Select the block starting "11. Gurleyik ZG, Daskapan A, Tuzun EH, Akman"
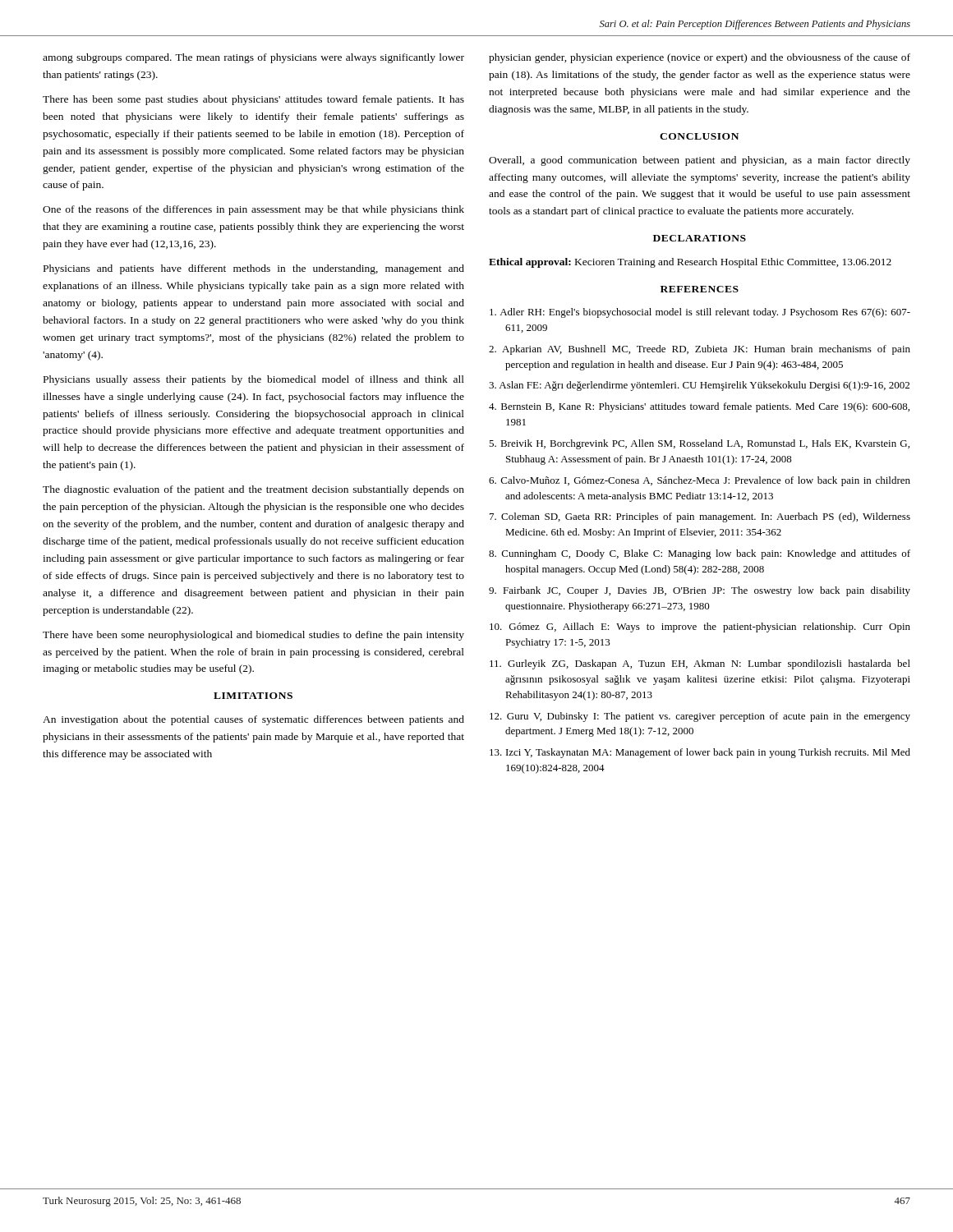The height and width of the screenshot is (1232, 953). pos(700,679)
